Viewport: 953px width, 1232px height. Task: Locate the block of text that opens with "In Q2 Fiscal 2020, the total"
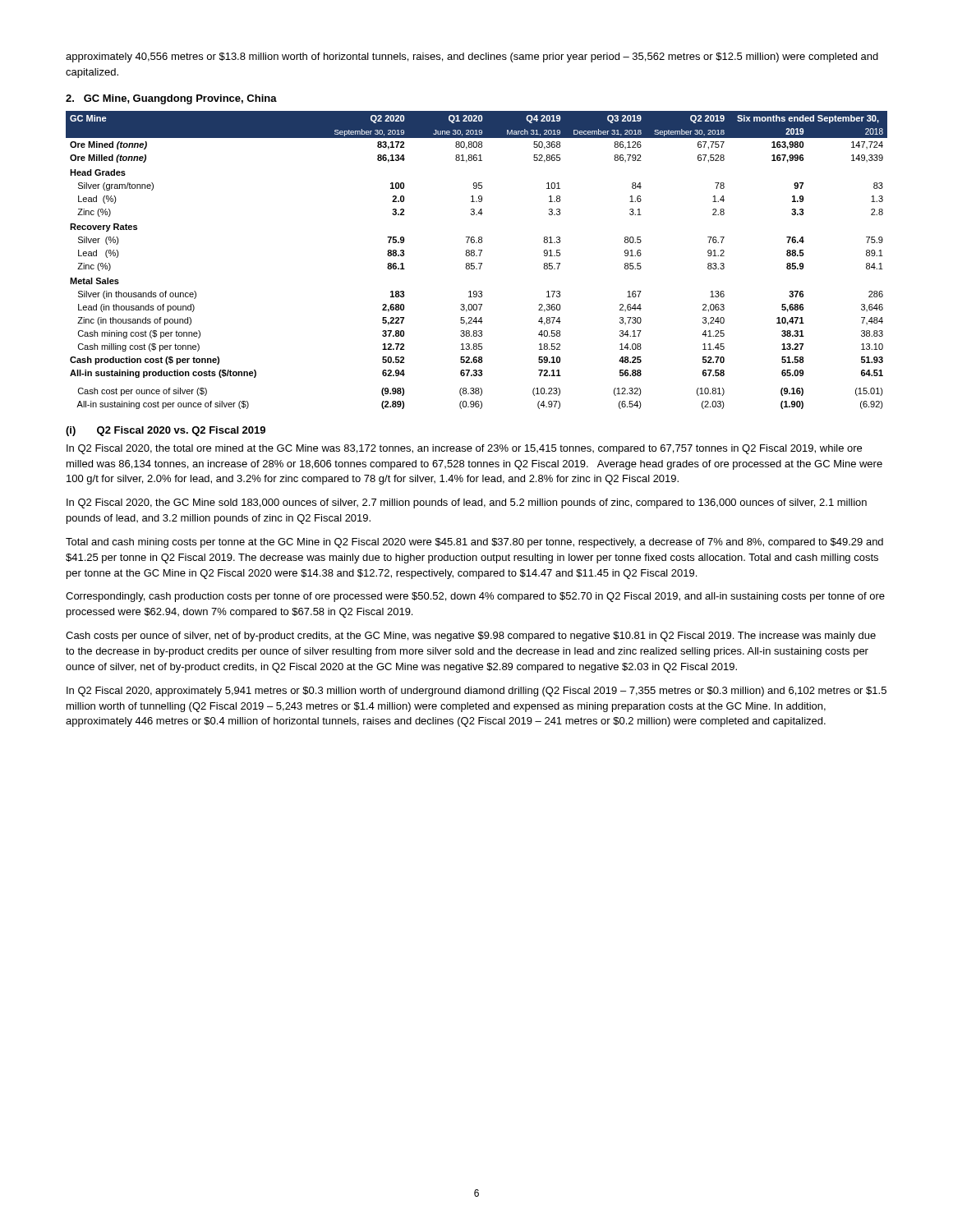pyautogui.click(x=474, y=463)
